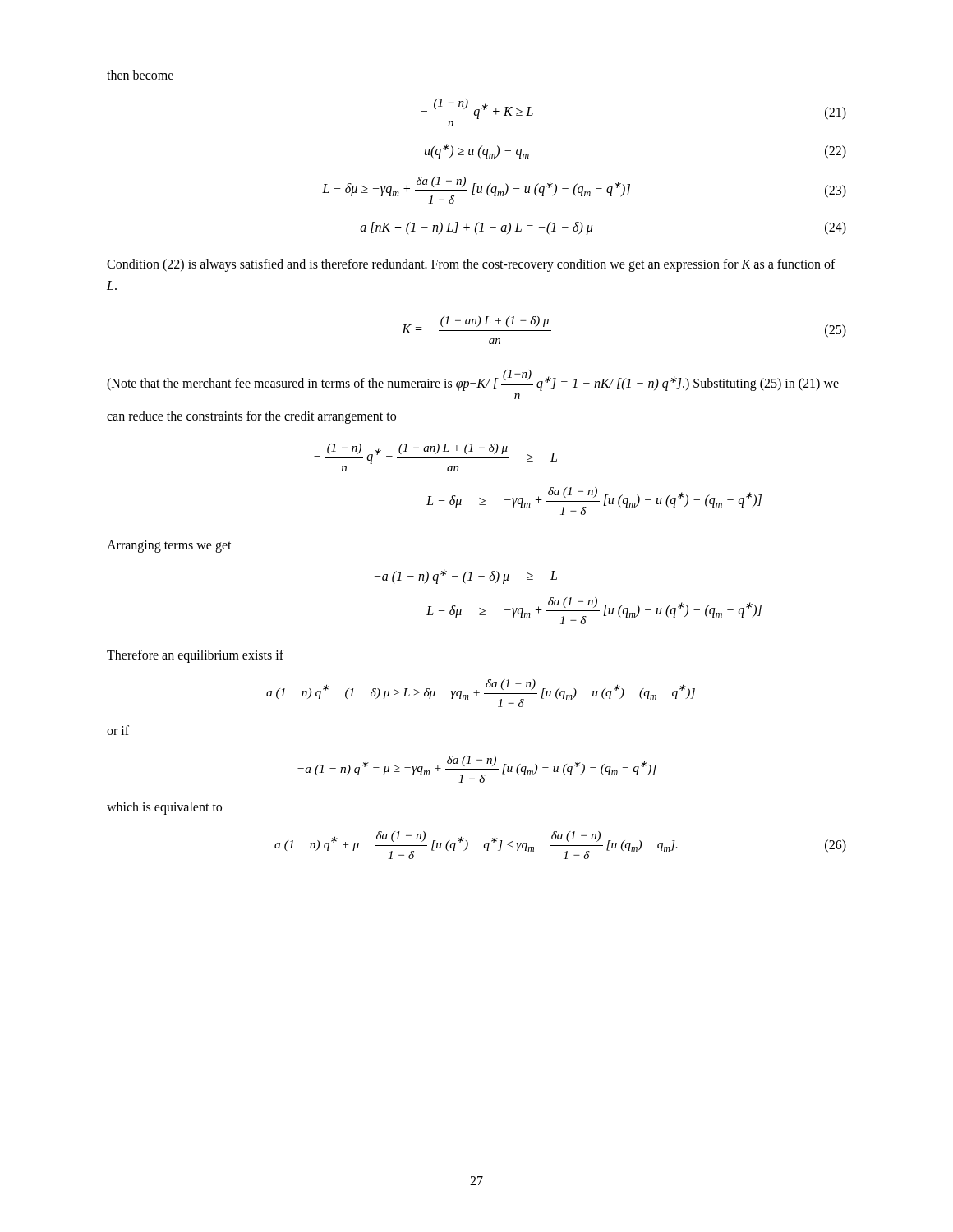Click on the text containing "Arranging terms we get"
The width and height of the screenshot is (953, 1232).
[169, 545]
